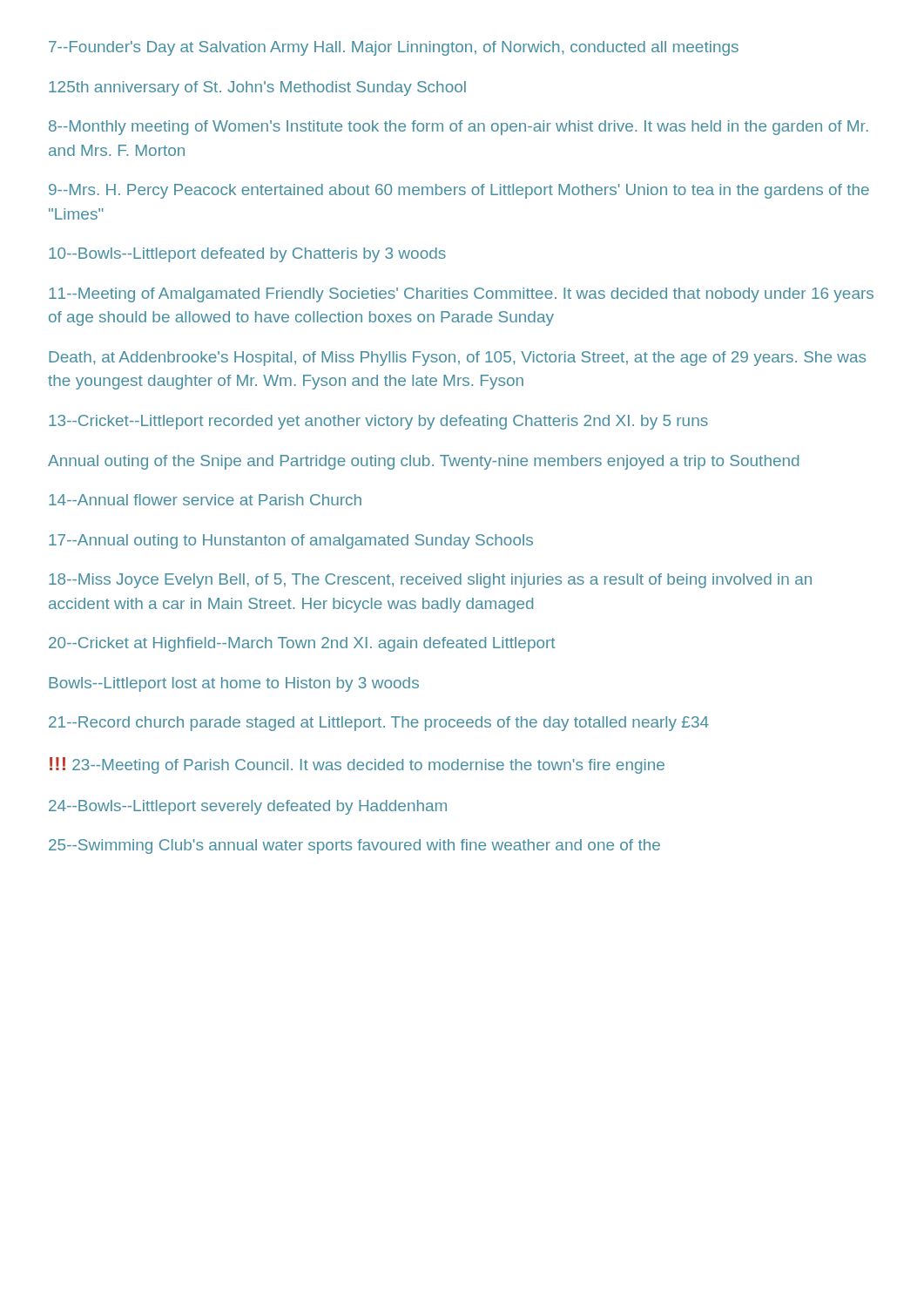
Task: Find the list item with the text "21--Record church parade staged at Littleport."
Action: pyautogui.click(x=378, y=722)
